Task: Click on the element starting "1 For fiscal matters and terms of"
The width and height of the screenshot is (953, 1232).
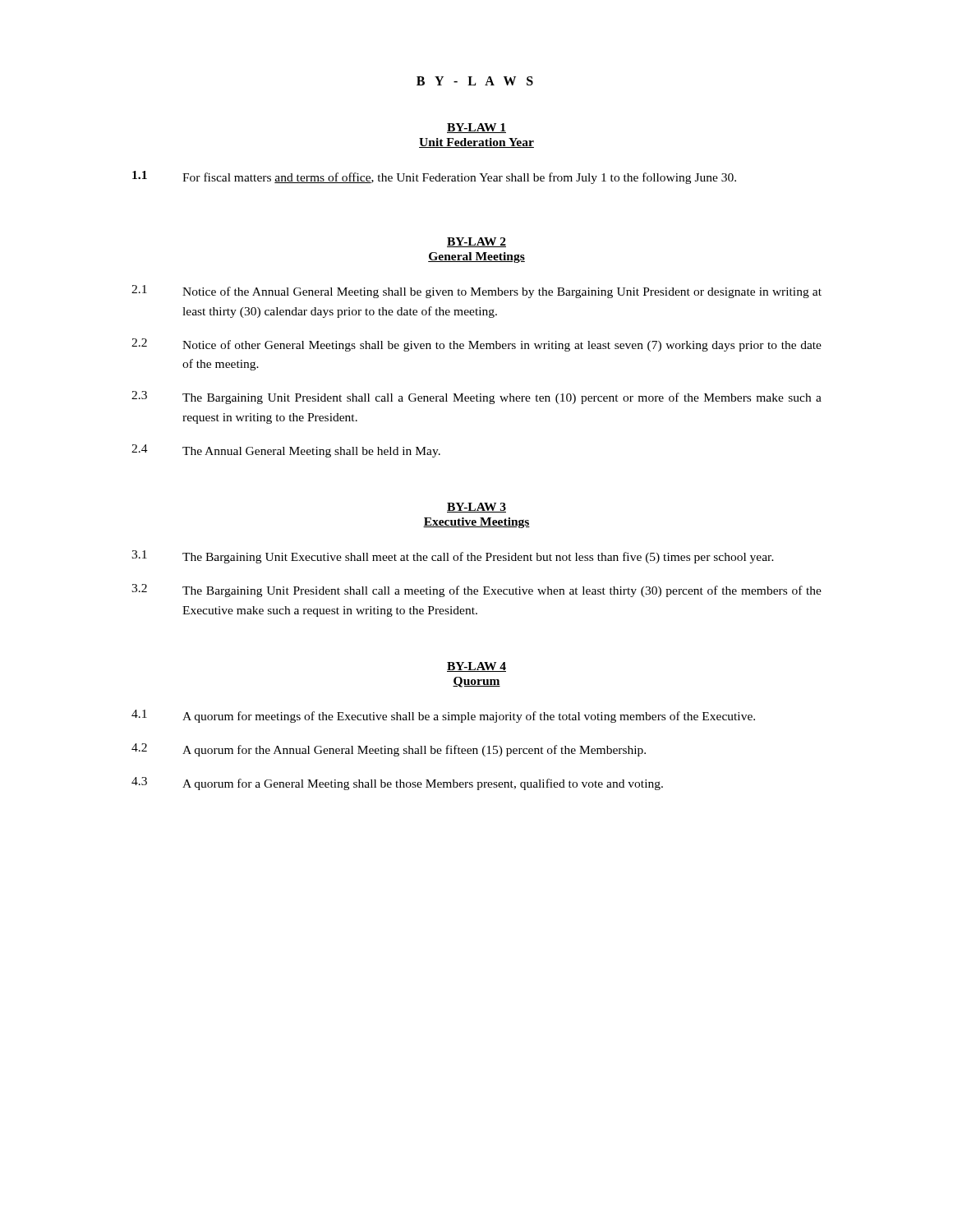Action: click(x=476, y=177)
